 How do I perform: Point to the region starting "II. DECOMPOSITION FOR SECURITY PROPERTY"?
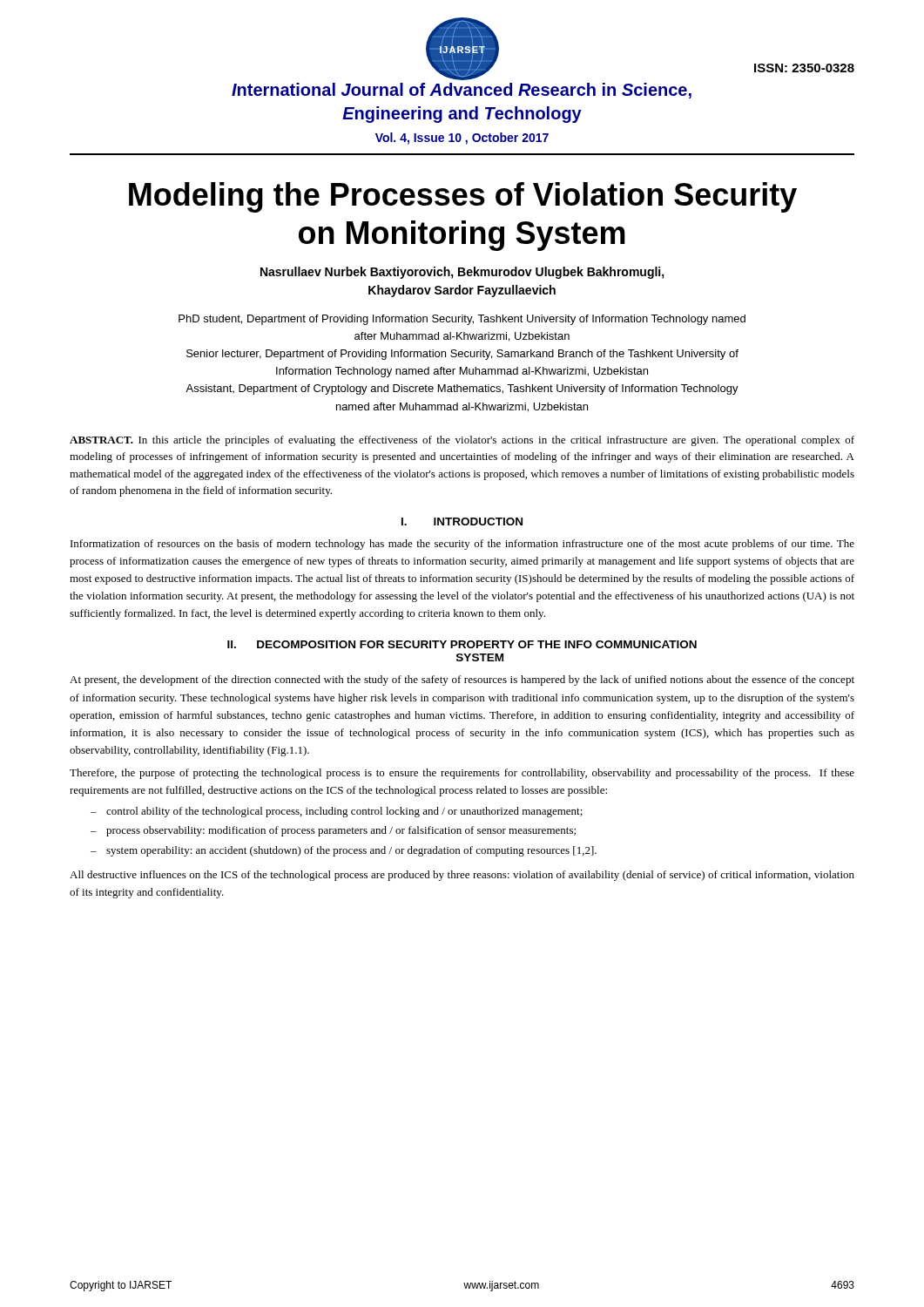[x=462, y=651]
